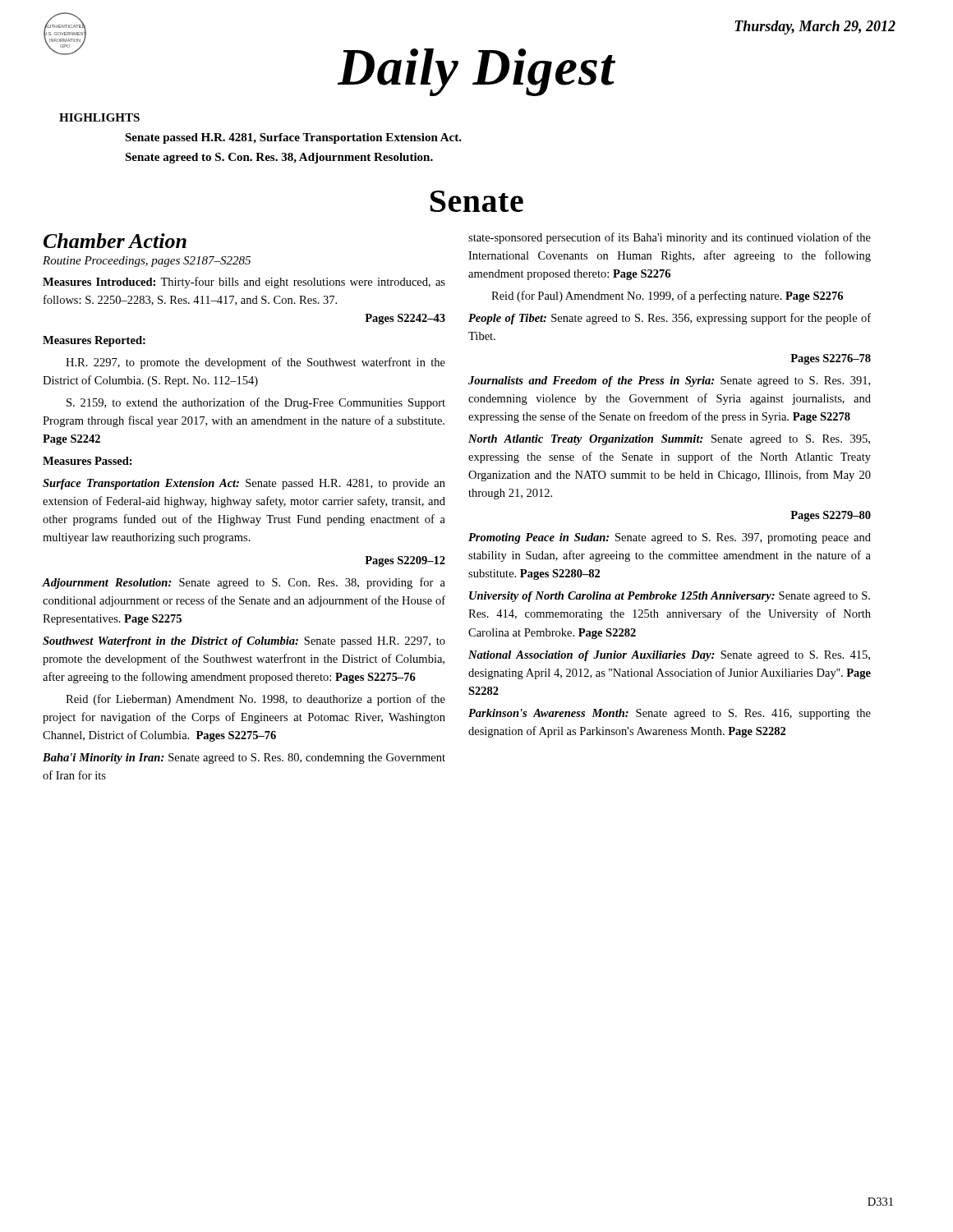Locate the region starting "state-sponsored persecution of its Baha'i minority and"
Image resolution: width=953 pixels, height=1232 pixels.
[x=670, y=255]
